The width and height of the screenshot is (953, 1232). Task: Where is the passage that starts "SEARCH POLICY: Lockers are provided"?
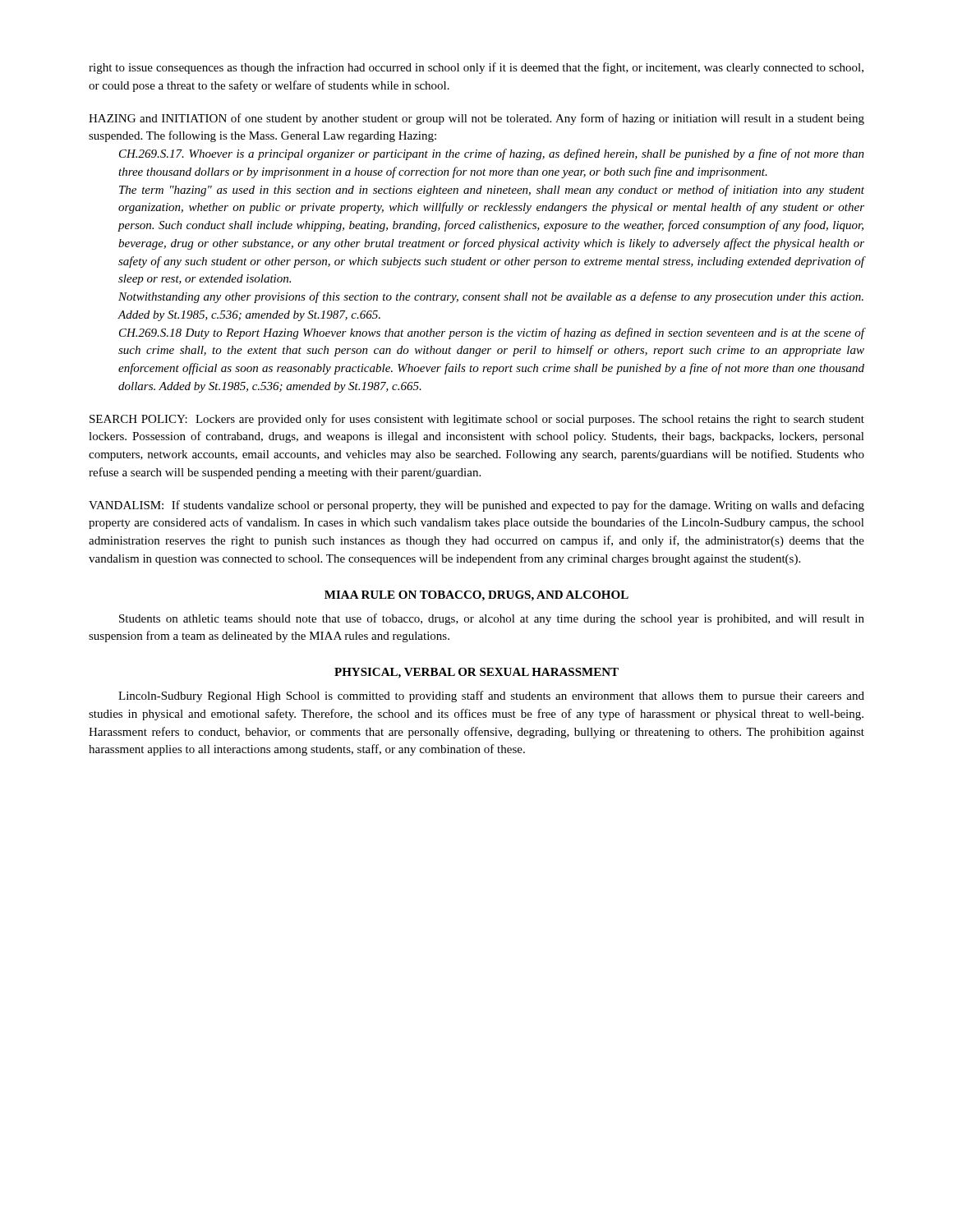pyautogui.click(x=476, y=446)
